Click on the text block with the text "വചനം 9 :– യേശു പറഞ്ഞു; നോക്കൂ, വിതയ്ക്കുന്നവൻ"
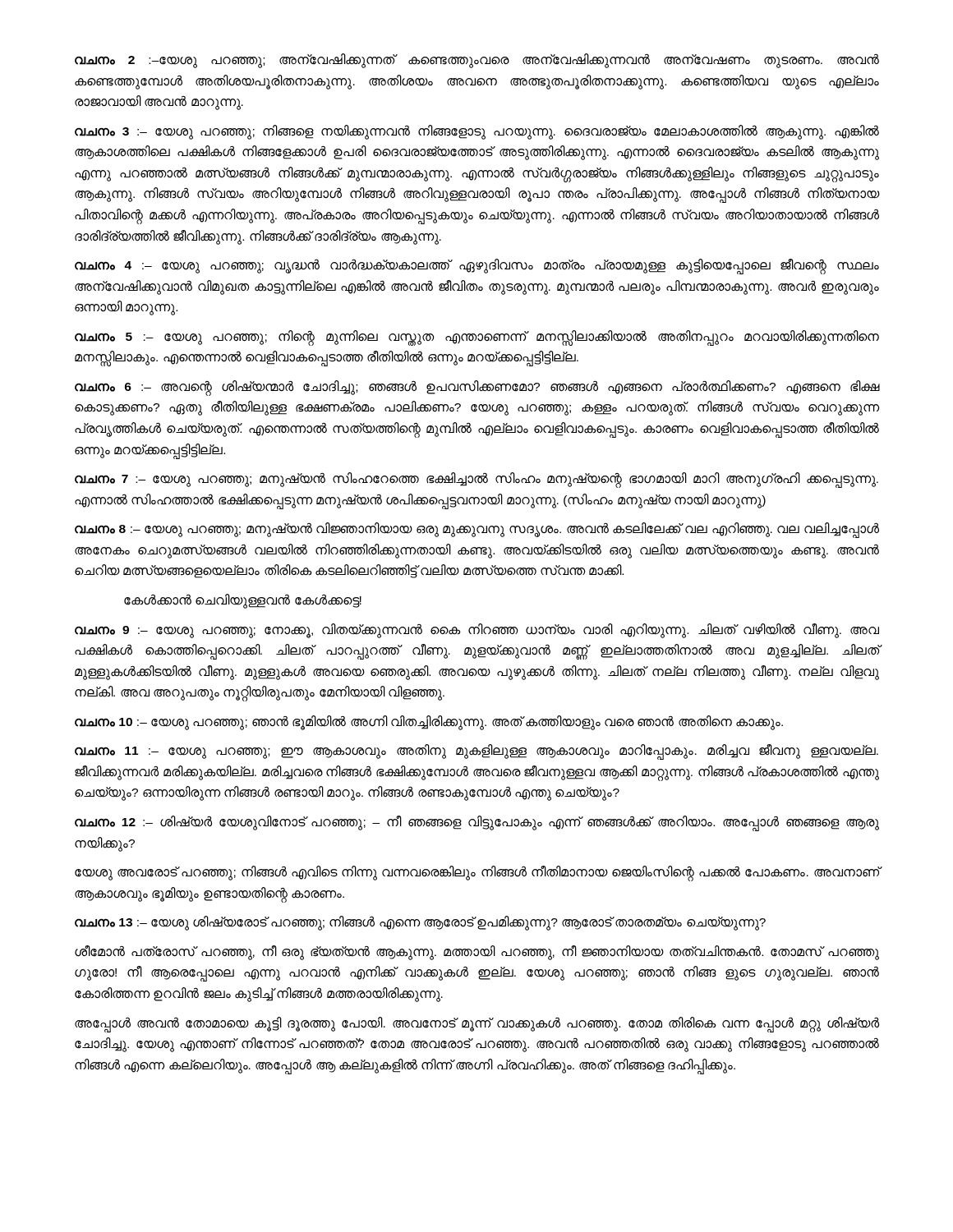The height and width of the screenshot is (1232, 953). [476, 661]
